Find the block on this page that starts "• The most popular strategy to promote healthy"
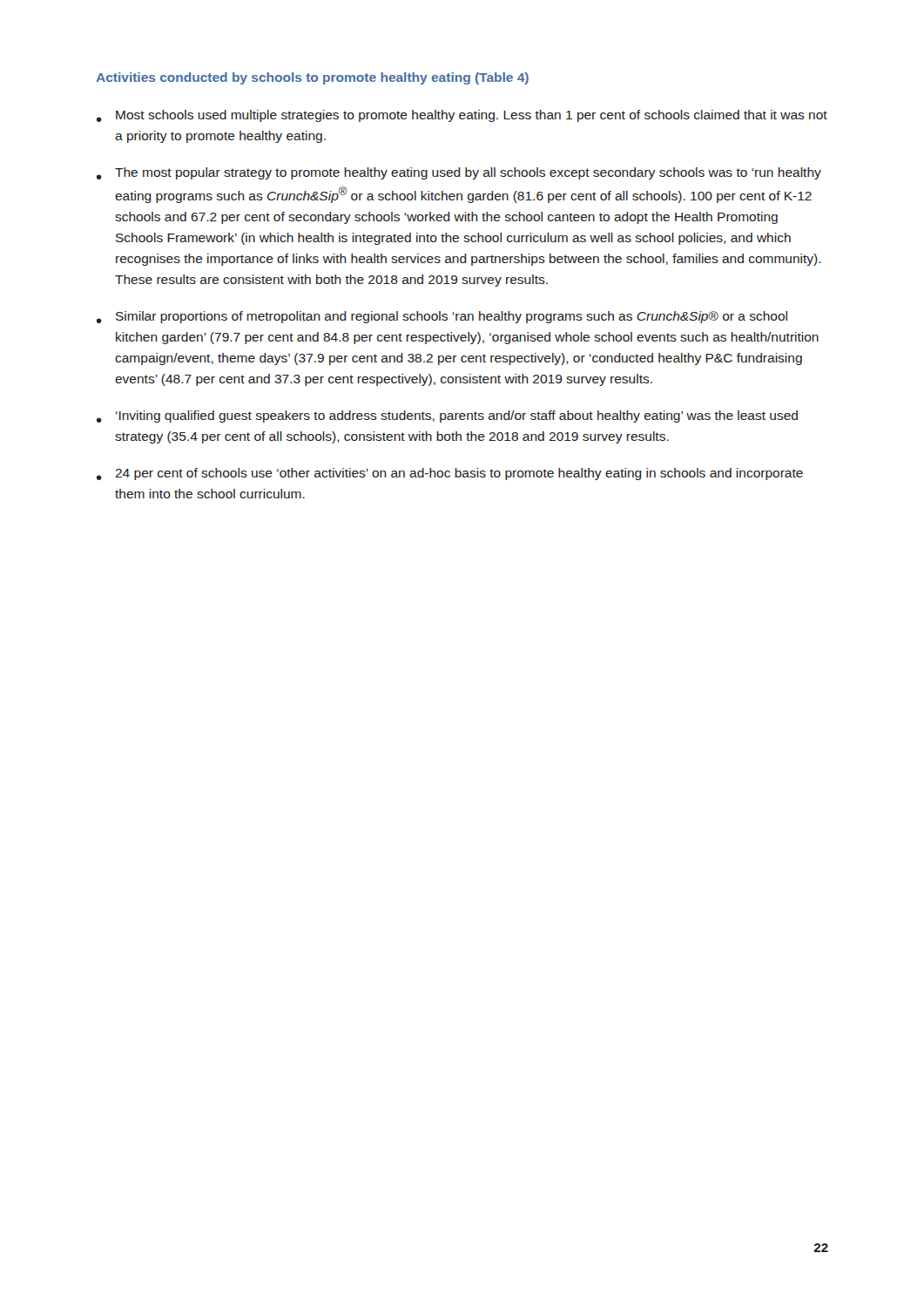The width and height of the screenshot is (924, 1307). pos(462,226)
